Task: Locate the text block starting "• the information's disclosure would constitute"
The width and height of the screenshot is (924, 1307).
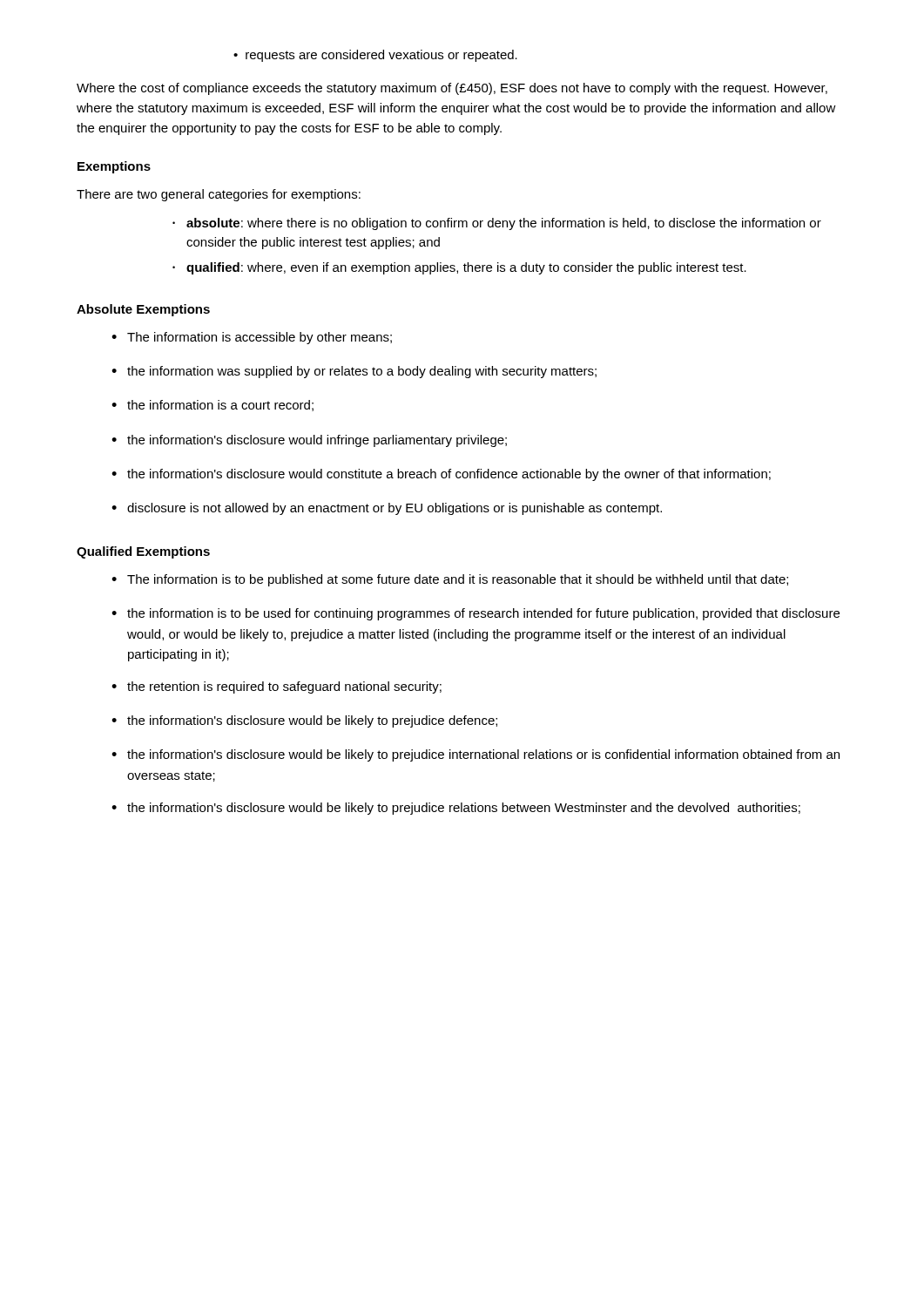Action: (x=479, y=474)
